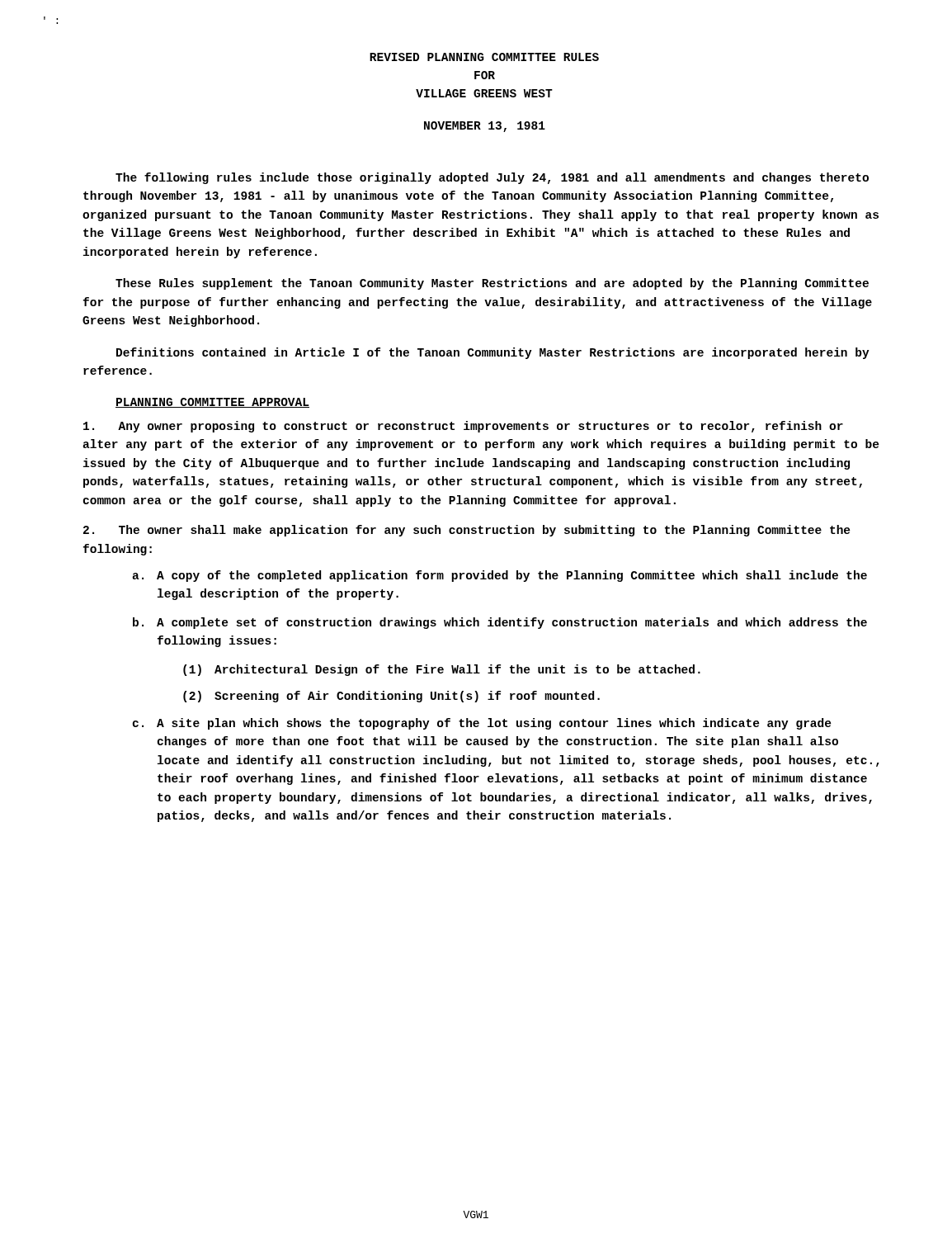The height and width of the screenshot is (1238, 952).
Task: Point to the text block starting "These Rules supplement the Tanoan Community Master Restrictions"
Action: point(477,303)
